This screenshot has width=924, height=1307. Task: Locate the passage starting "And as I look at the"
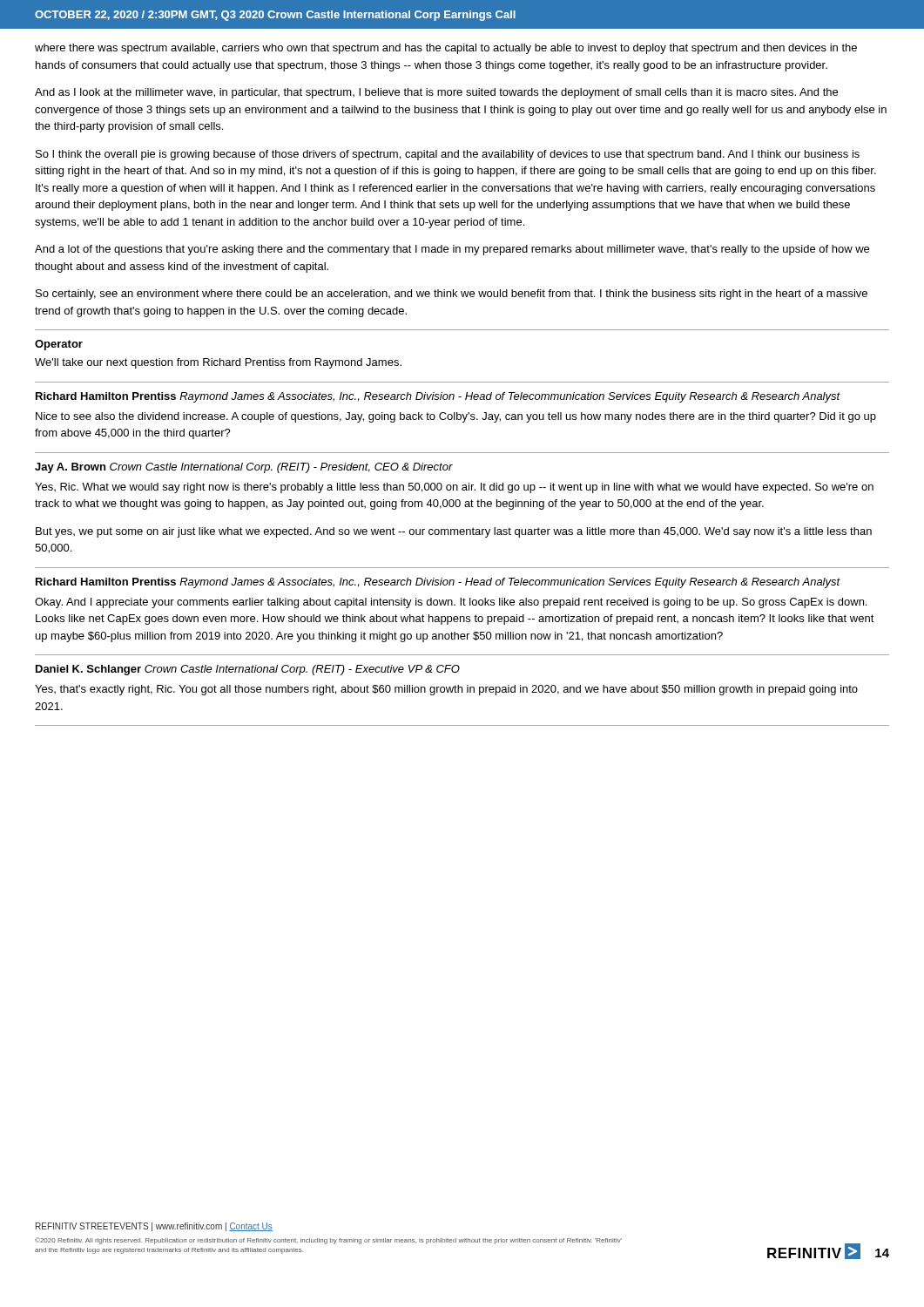coord(461,109)
